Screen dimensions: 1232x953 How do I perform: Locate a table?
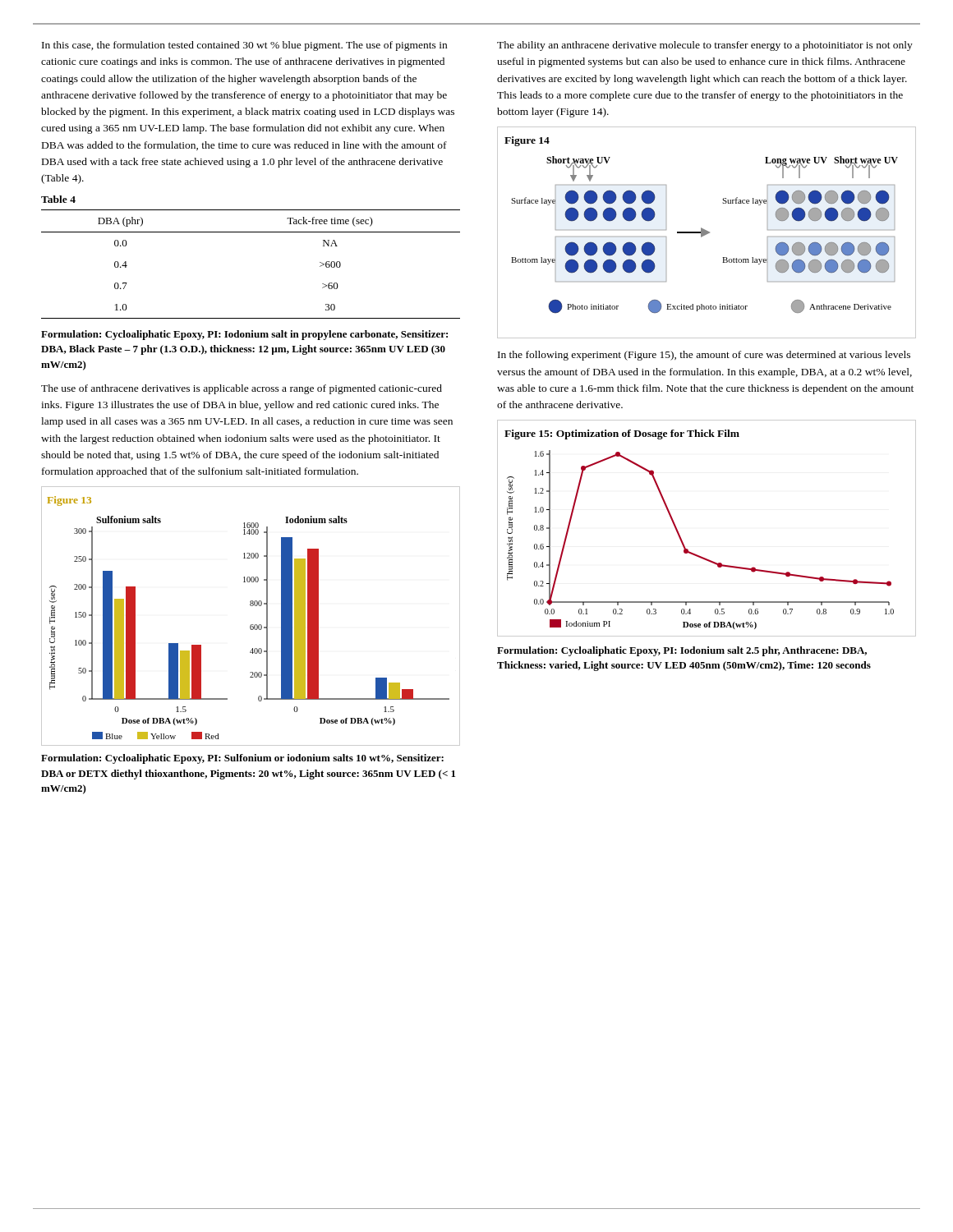(251, 264)
